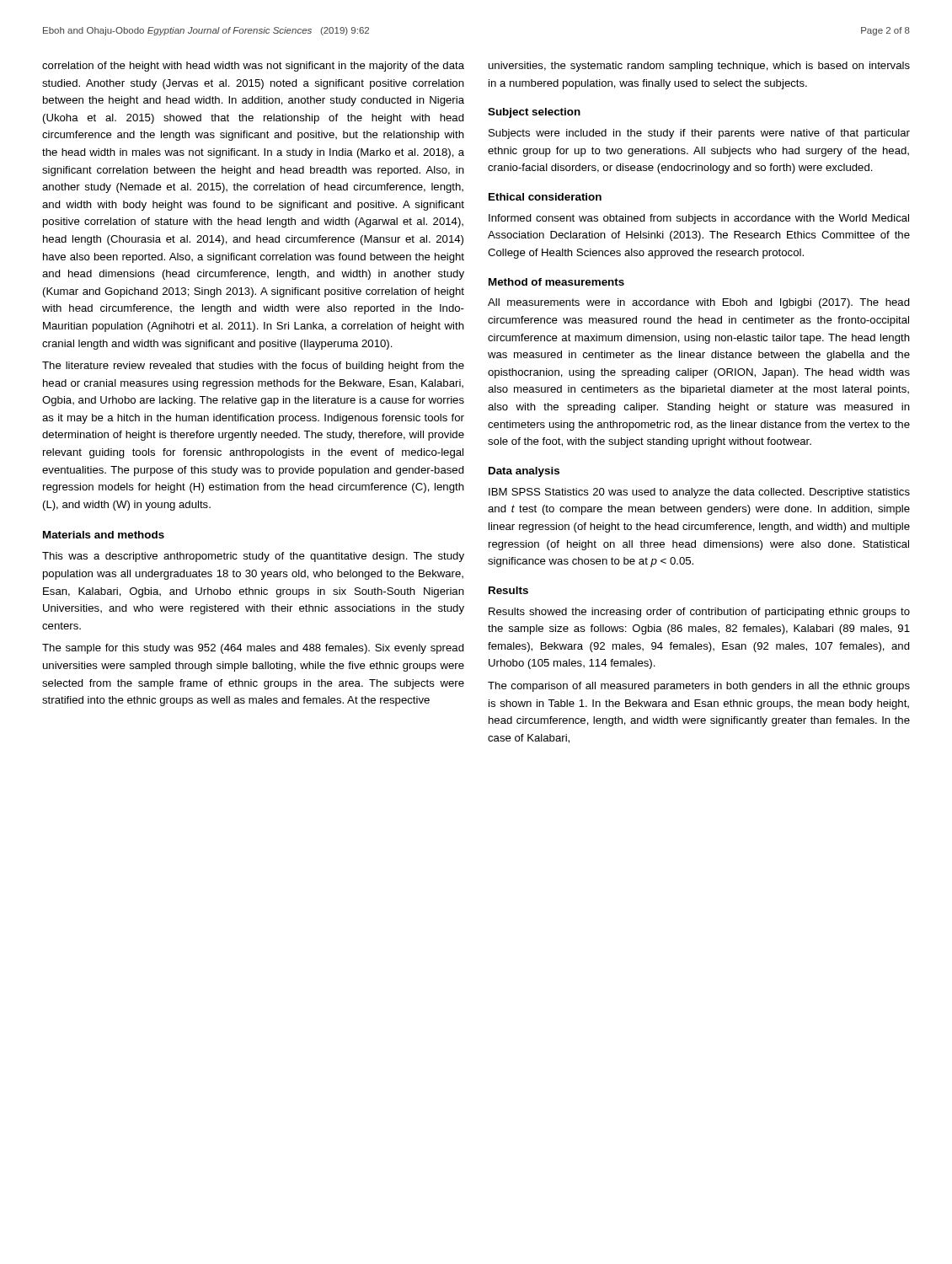Find "Materials and methods" on this page

(x=103, y=535)
